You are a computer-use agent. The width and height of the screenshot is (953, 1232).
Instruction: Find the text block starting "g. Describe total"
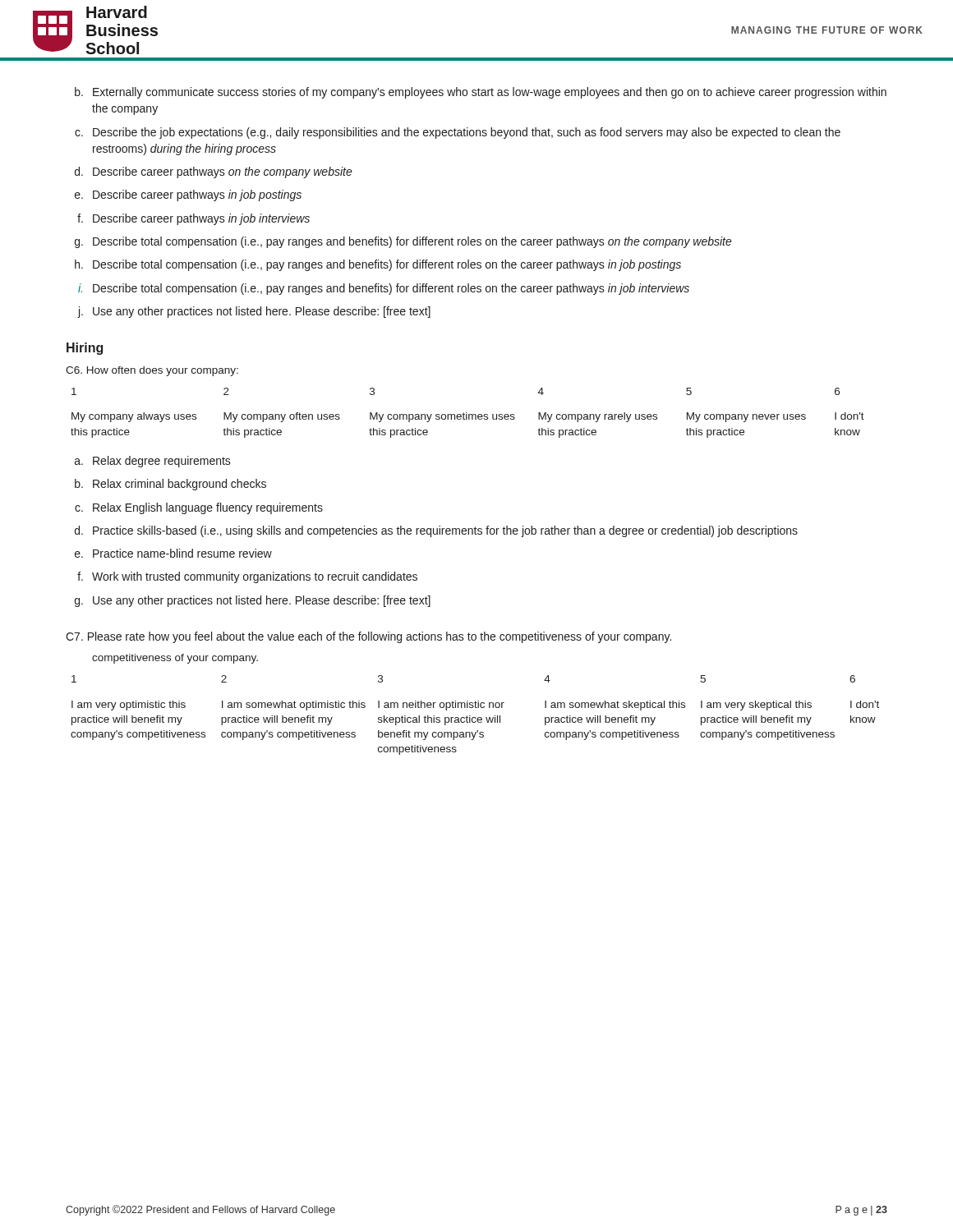[x=476, y=242]
